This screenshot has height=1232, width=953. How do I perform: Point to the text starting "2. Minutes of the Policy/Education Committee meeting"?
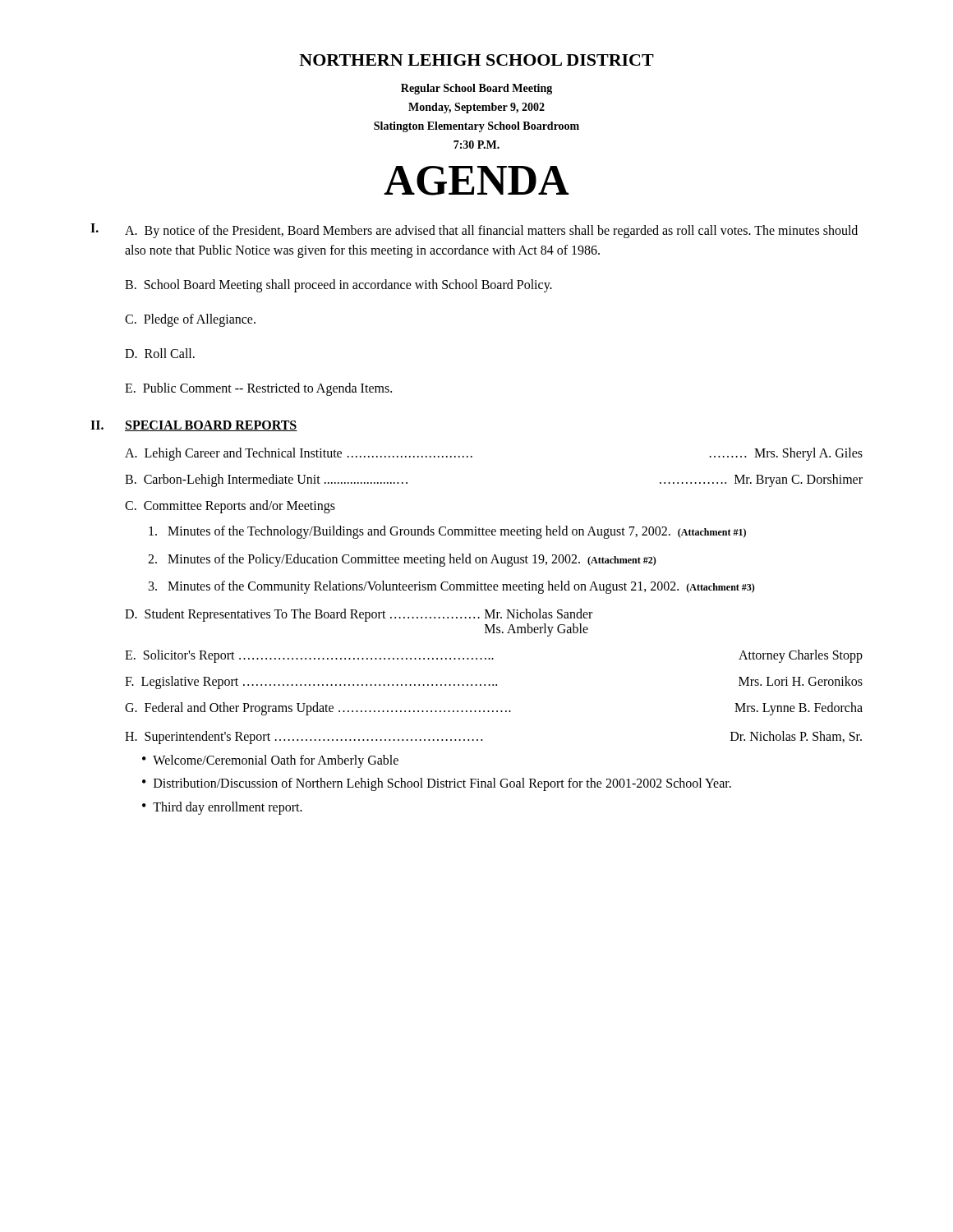(402, 559)
